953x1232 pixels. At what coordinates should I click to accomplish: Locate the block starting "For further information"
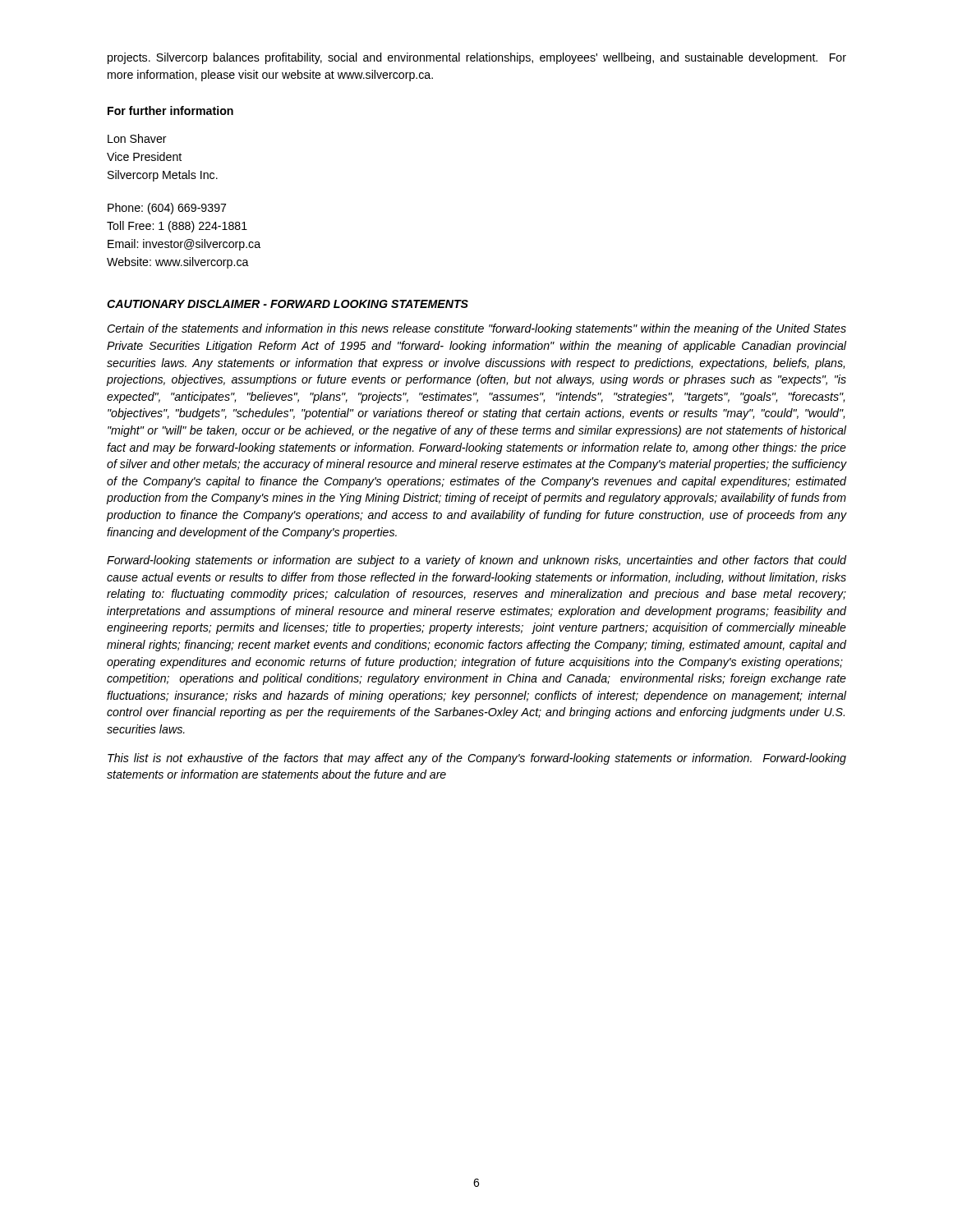(170, 111)
